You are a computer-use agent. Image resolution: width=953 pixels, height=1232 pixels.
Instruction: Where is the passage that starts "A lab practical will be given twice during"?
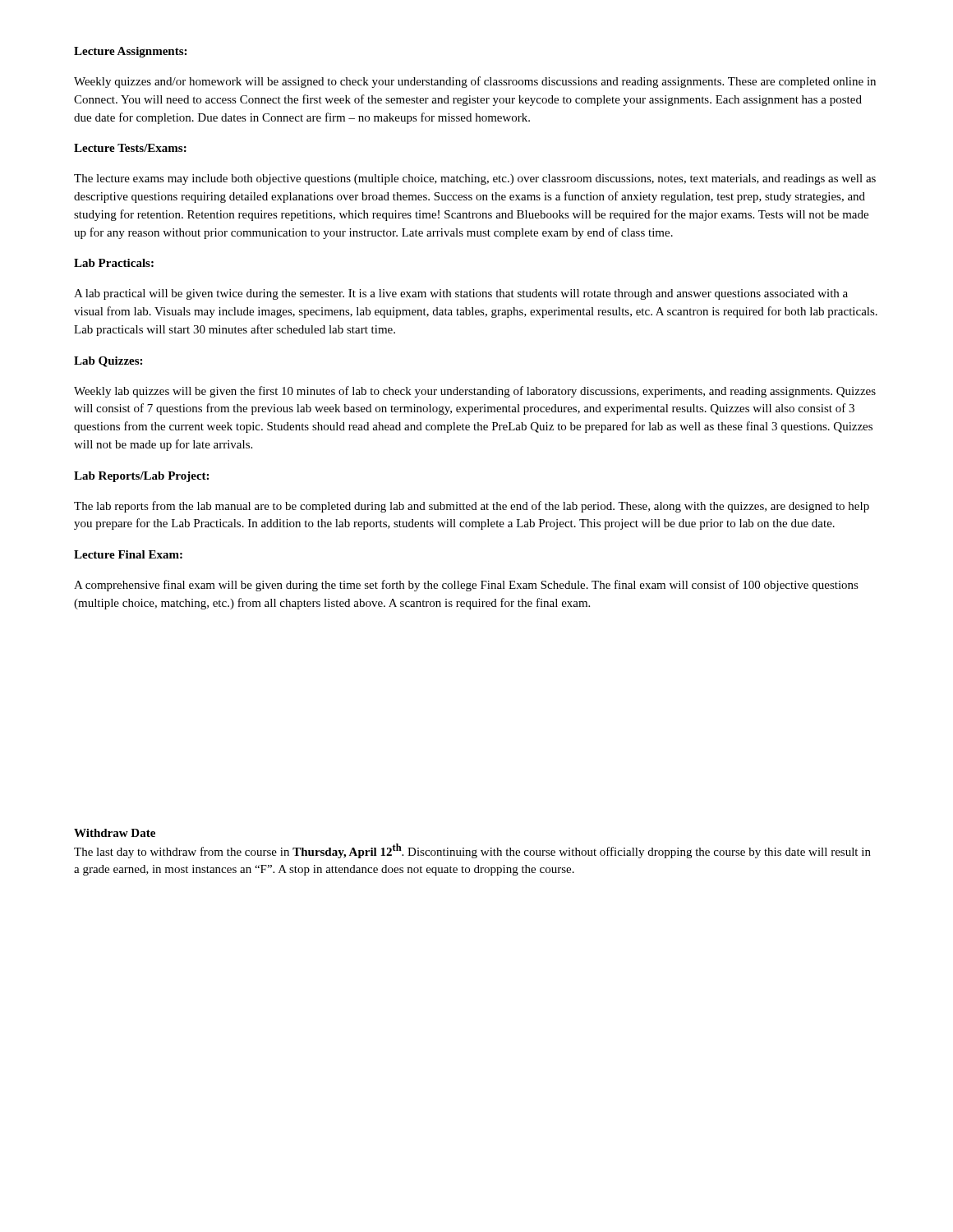[476, 312]
